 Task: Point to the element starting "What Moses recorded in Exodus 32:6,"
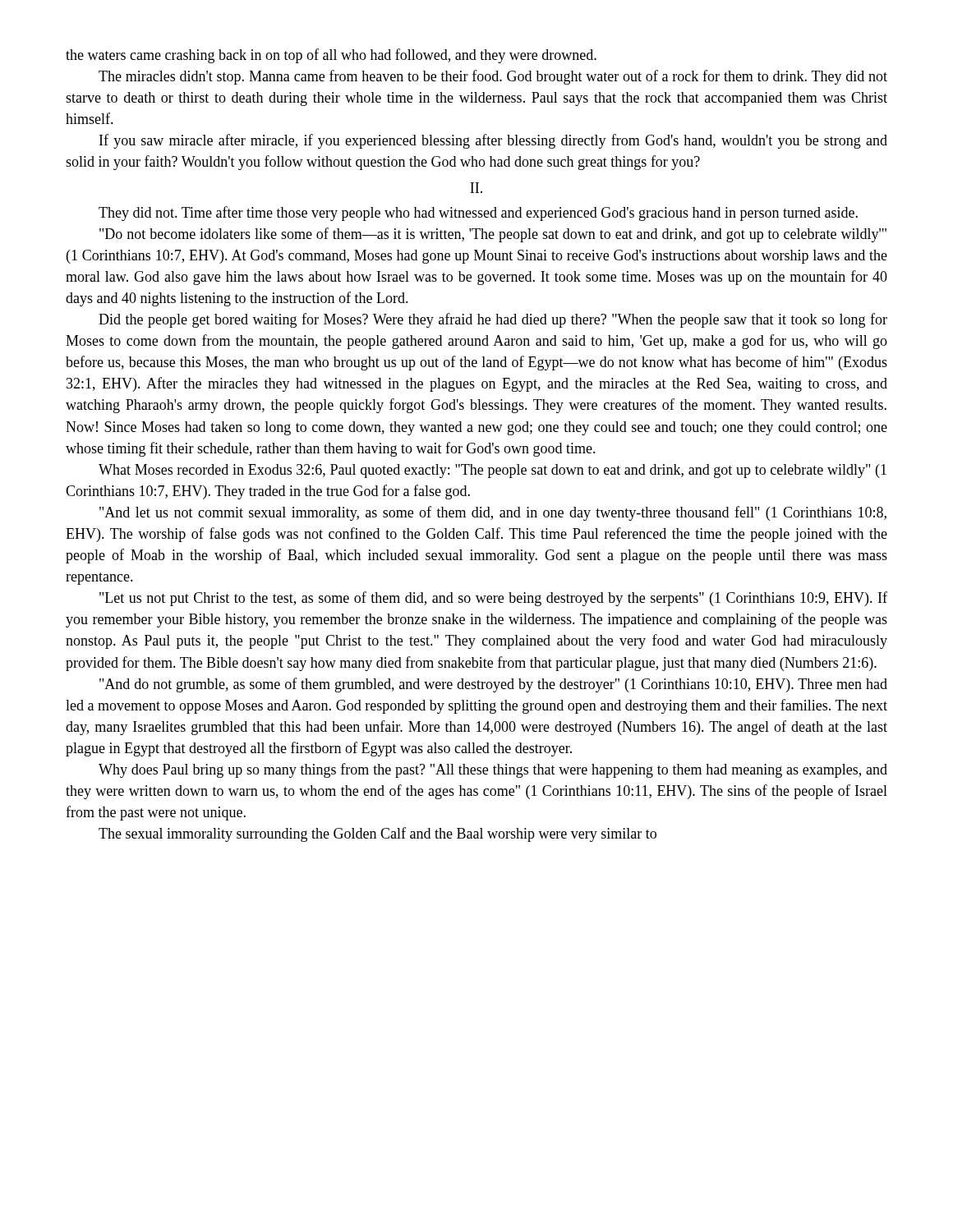pos(476,480)
